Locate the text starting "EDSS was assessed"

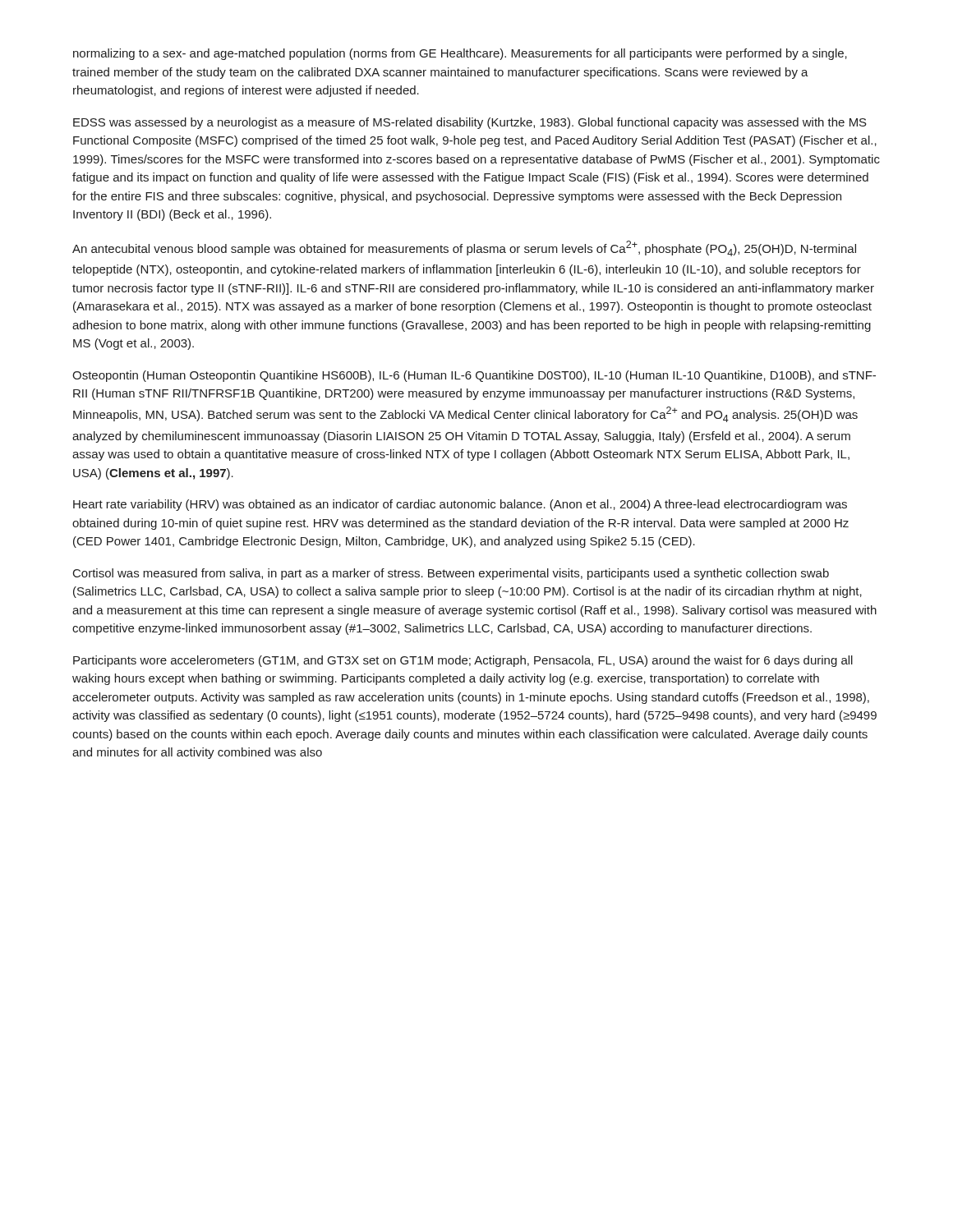pyautogui.click(x=476, y=168)
